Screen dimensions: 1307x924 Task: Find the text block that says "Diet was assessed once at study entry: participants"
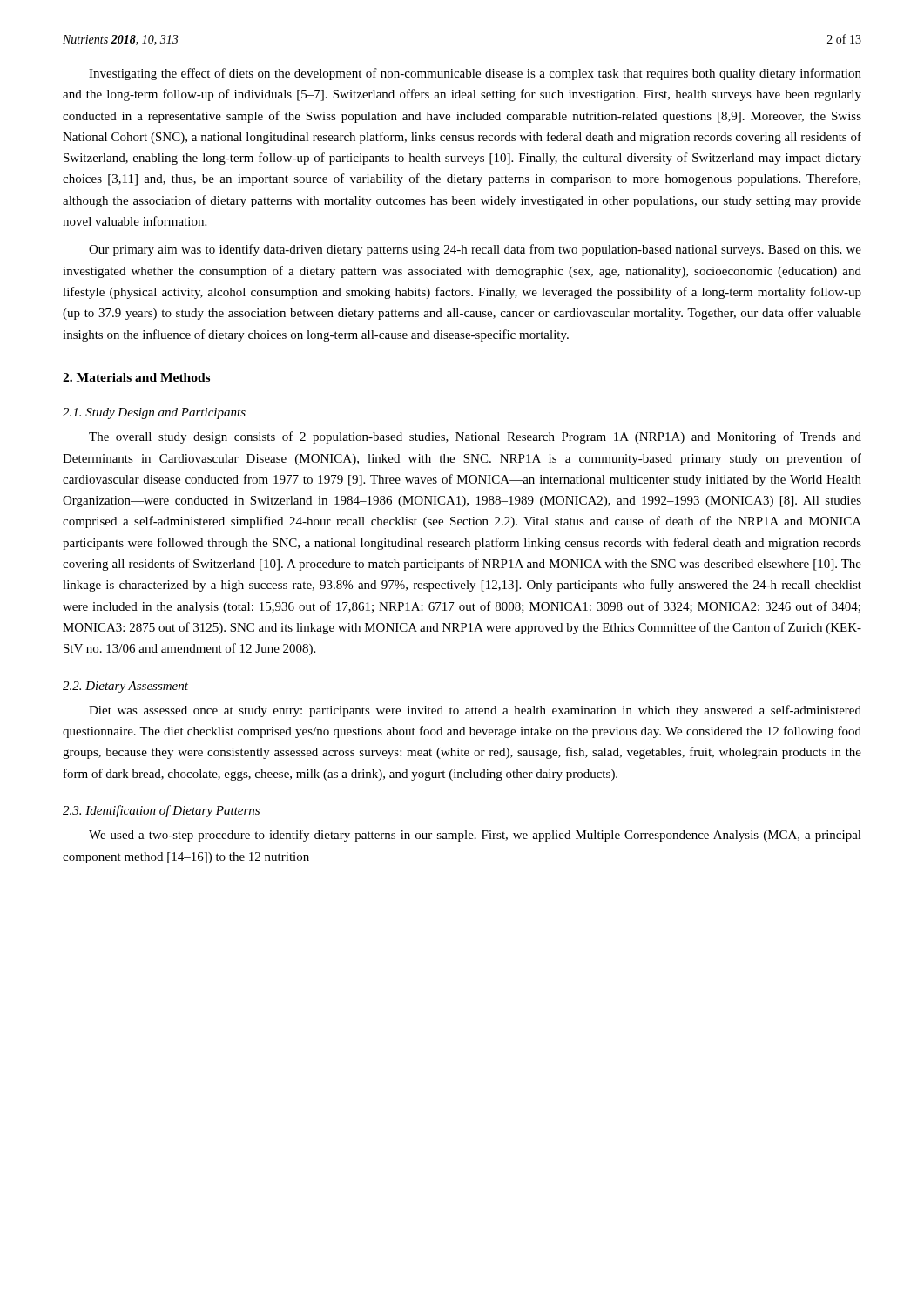click(x=462, y=742)
